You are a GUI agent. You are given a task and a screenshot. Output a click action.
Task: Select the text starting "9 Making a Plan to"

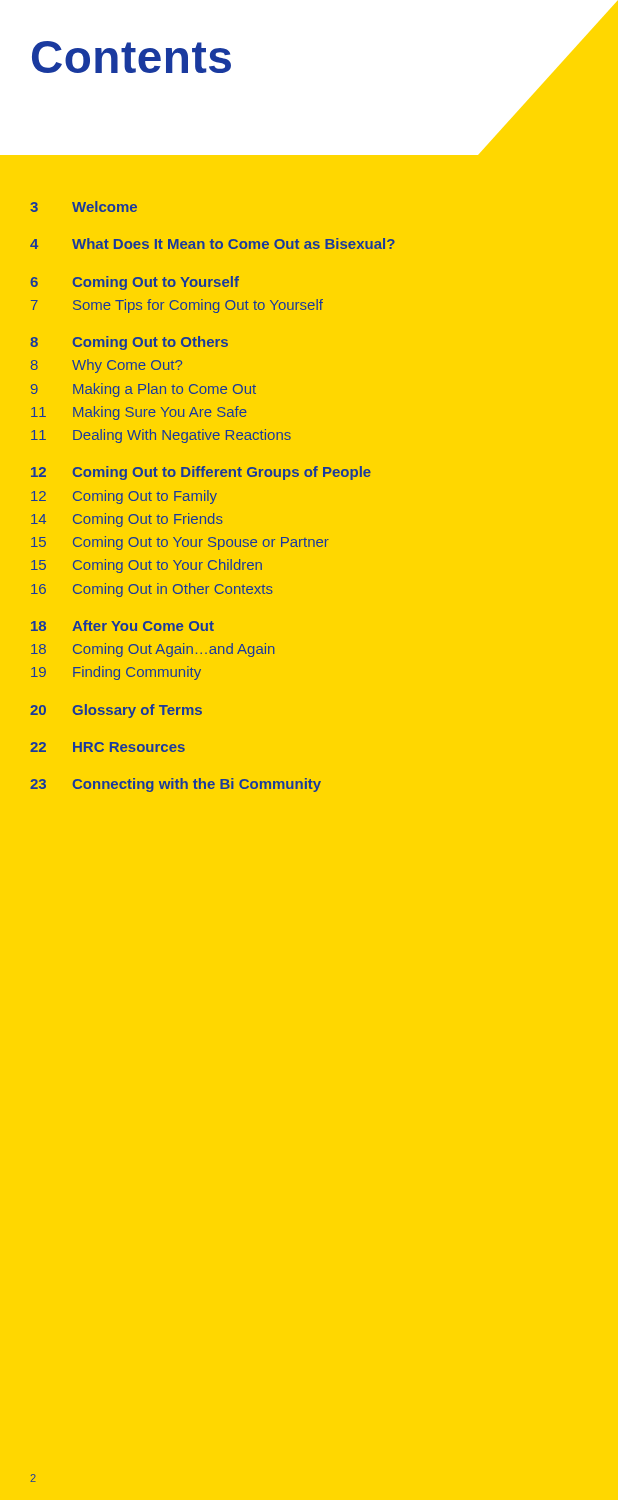[143, 388]
